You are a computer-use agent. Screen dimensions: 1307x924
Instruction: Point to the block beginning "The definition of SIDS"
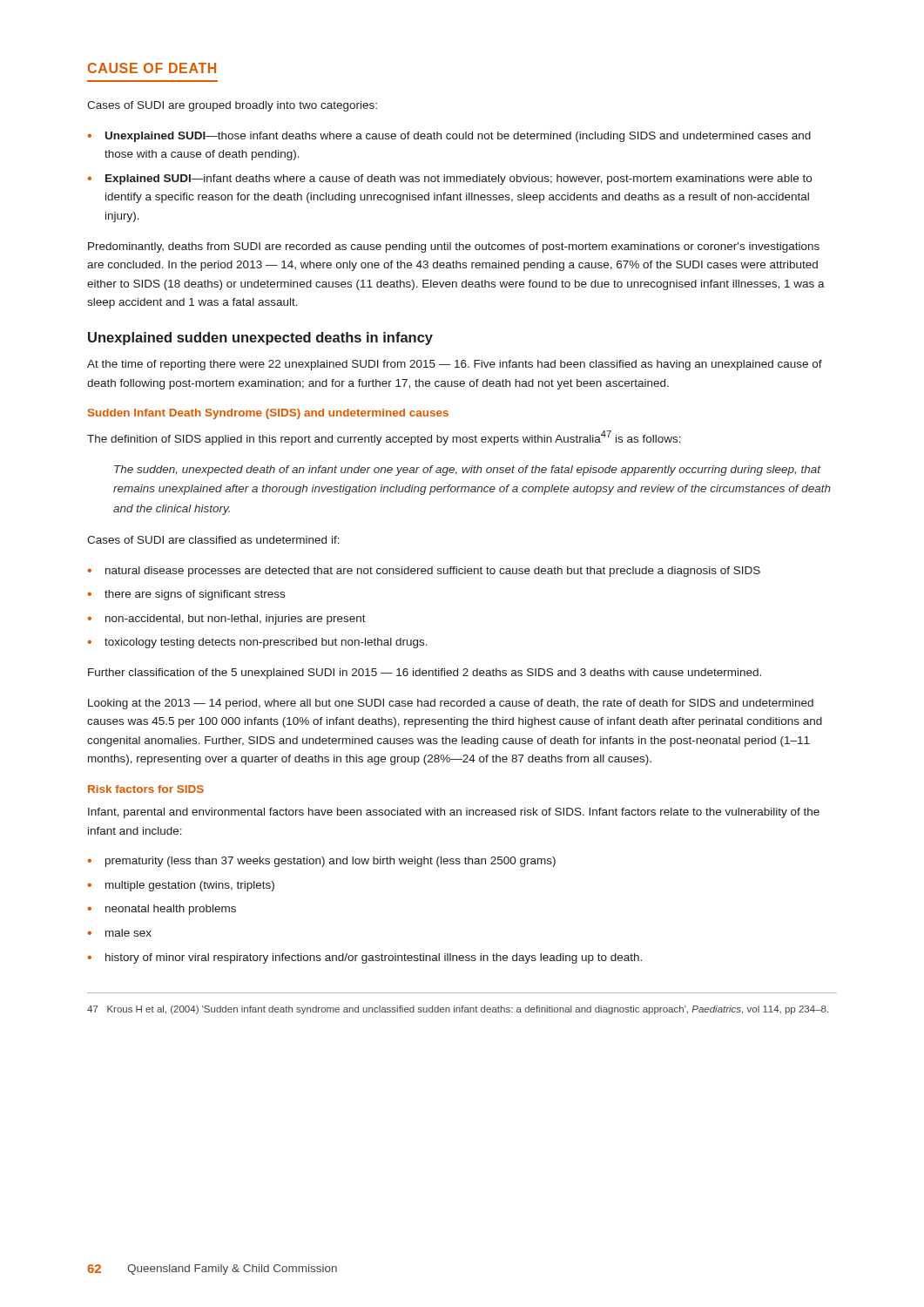(384, 437)
